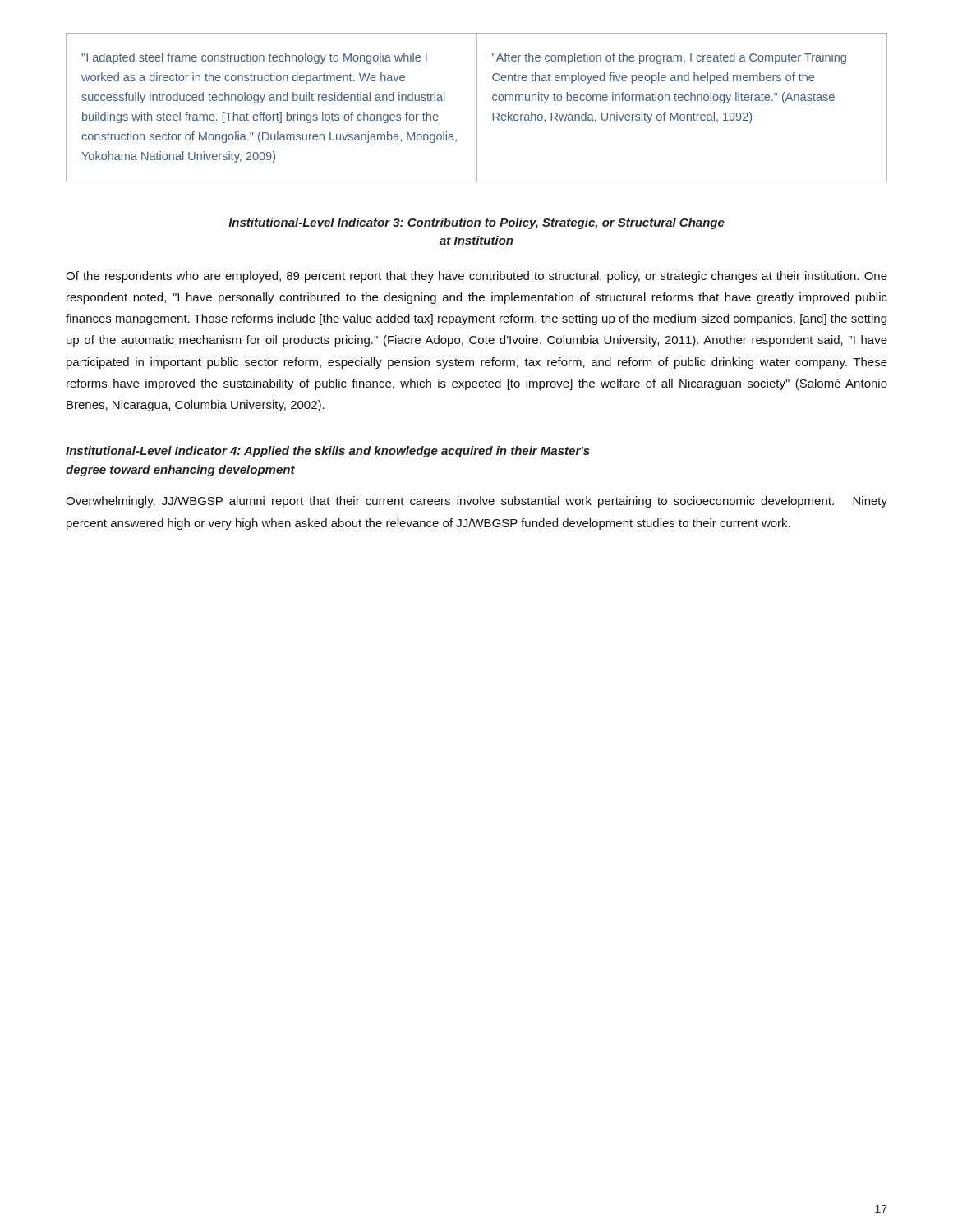Click the passage that begins "Overwhelmingly, JJ/WBGSP alumni"

[x=476, y=512]
